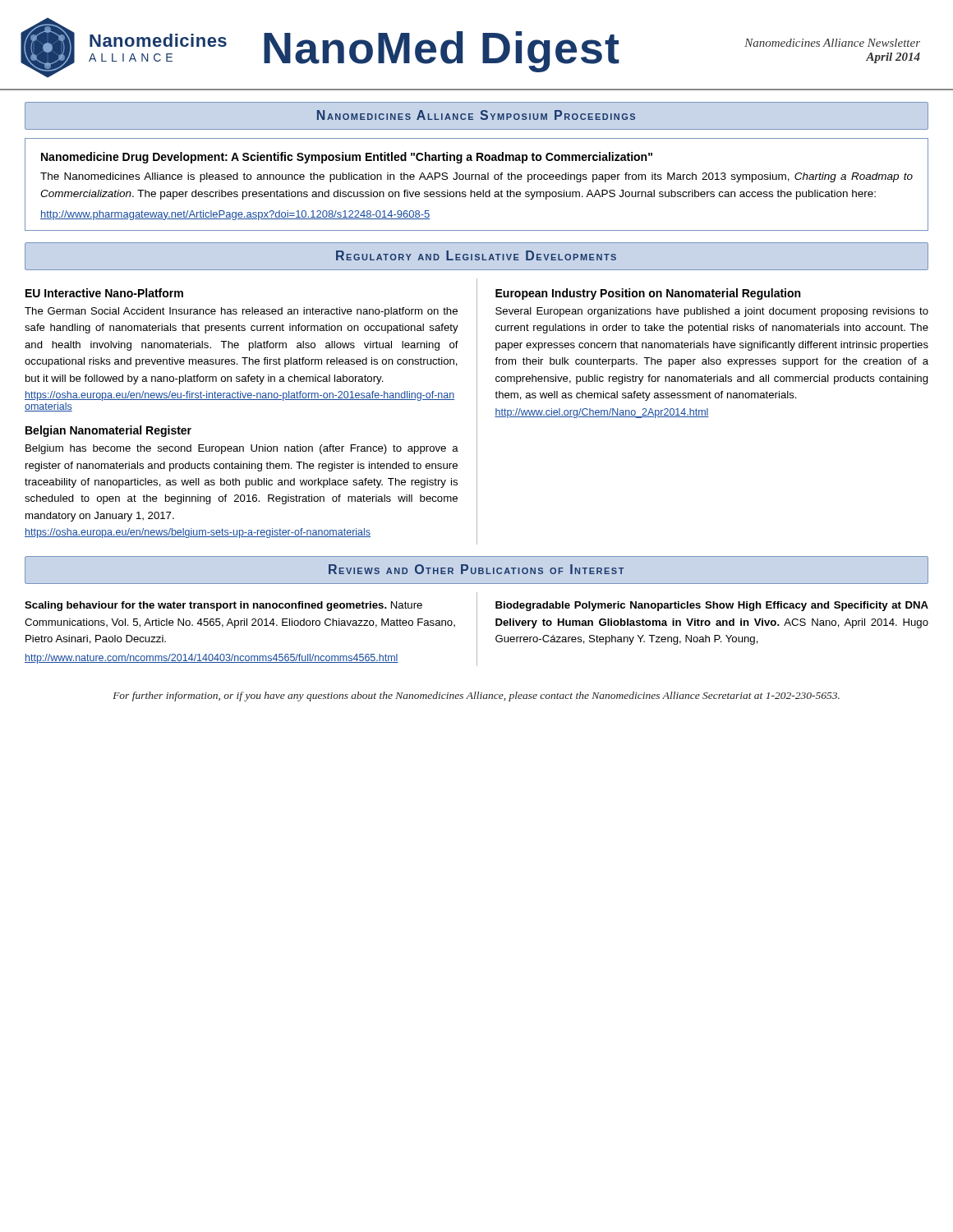This screenshot has height=1232, width=953.
Task: Navigate to the text block starting "Reviews and Other Publications of Interest"
Action: pos(476,570)
